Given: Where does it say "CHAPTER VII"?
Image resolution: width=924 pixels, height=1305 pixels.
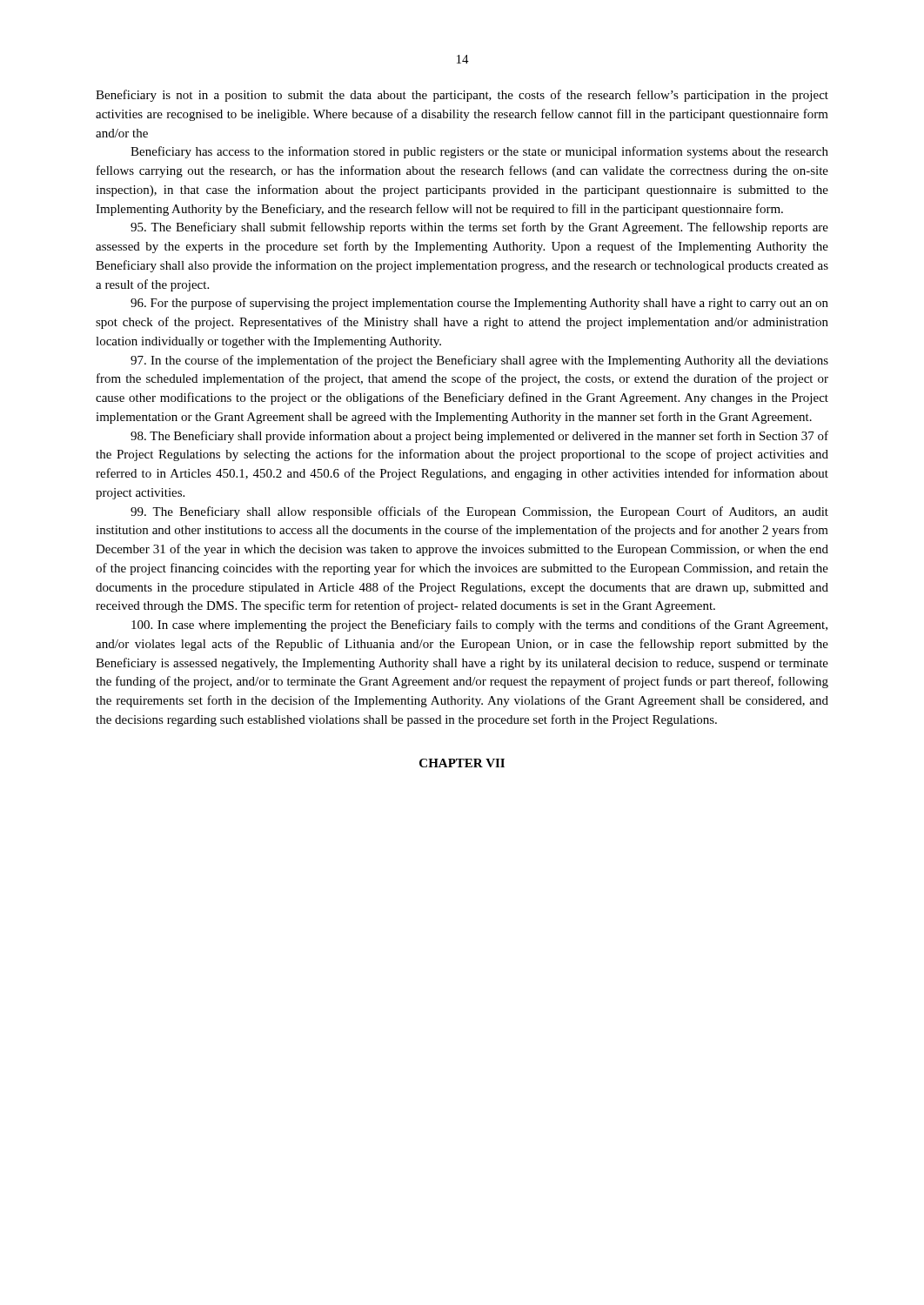Looking at the screenshot, I should coord(462,763).
